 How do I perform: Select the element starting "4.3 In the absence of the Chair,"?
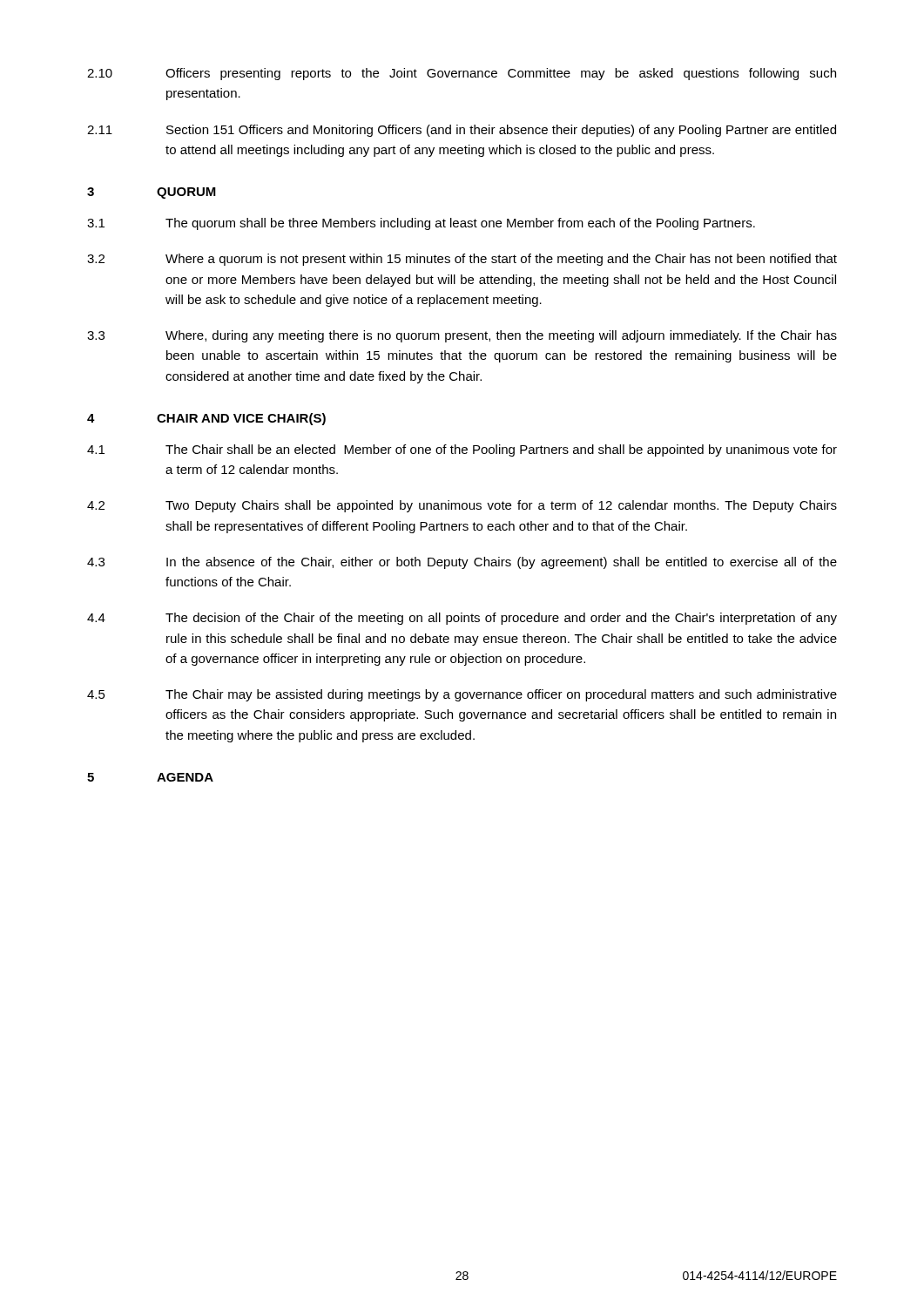[x=462, y=572]
